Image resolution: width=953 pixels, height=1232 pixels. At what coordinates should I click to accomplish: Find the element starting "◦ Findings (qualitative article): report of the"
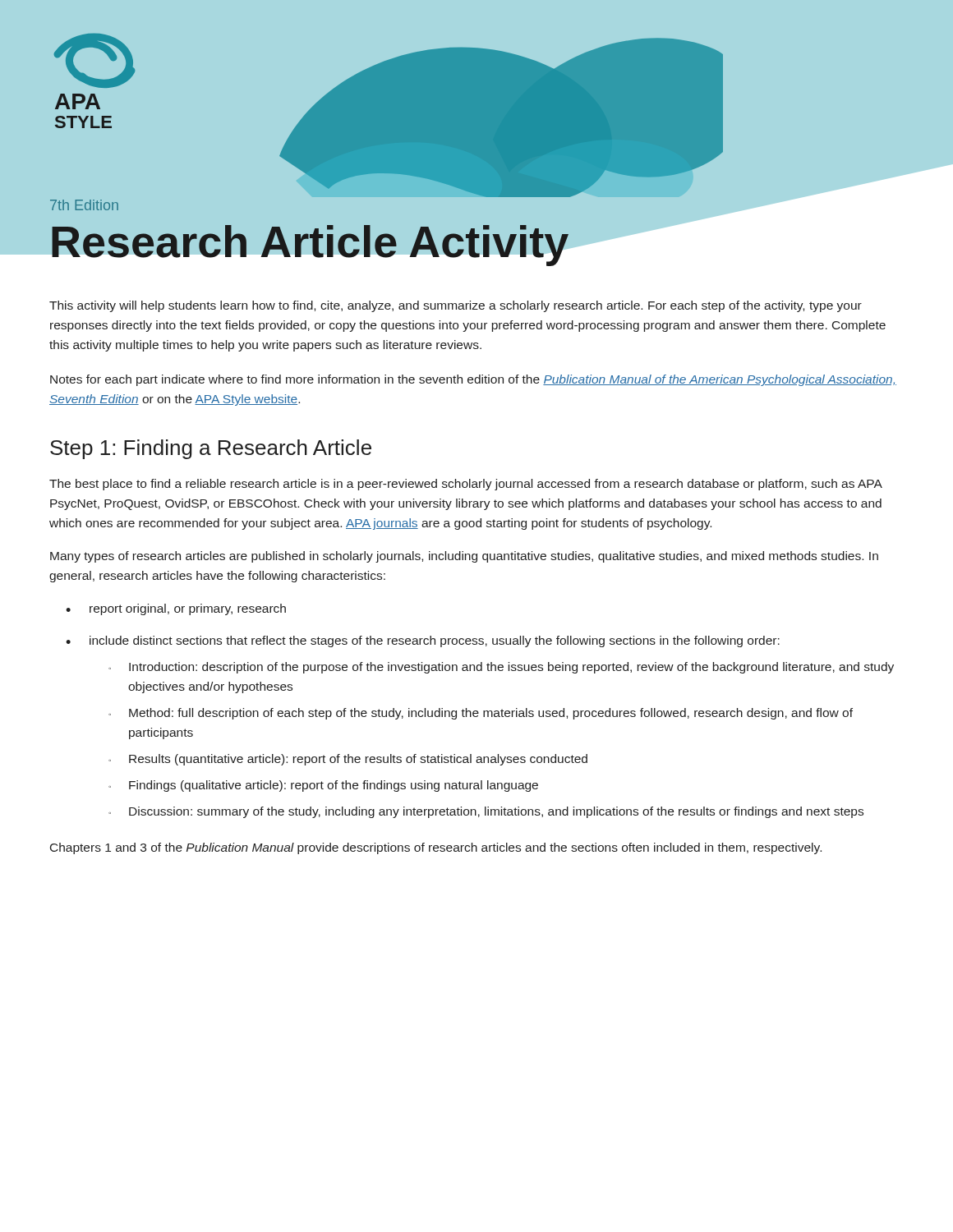click(496, 785)
